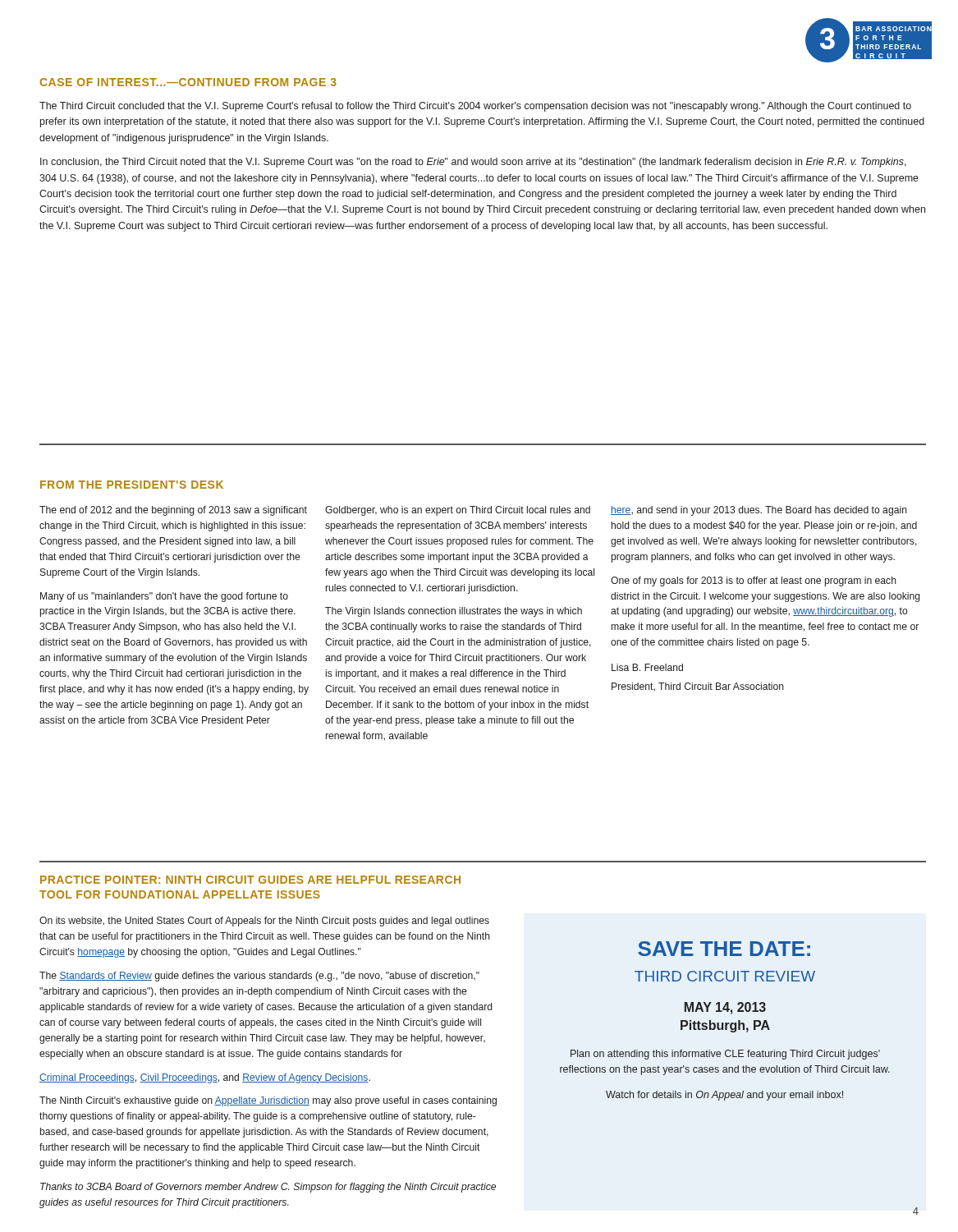Locate the infographic

(x=725, y=1062)
